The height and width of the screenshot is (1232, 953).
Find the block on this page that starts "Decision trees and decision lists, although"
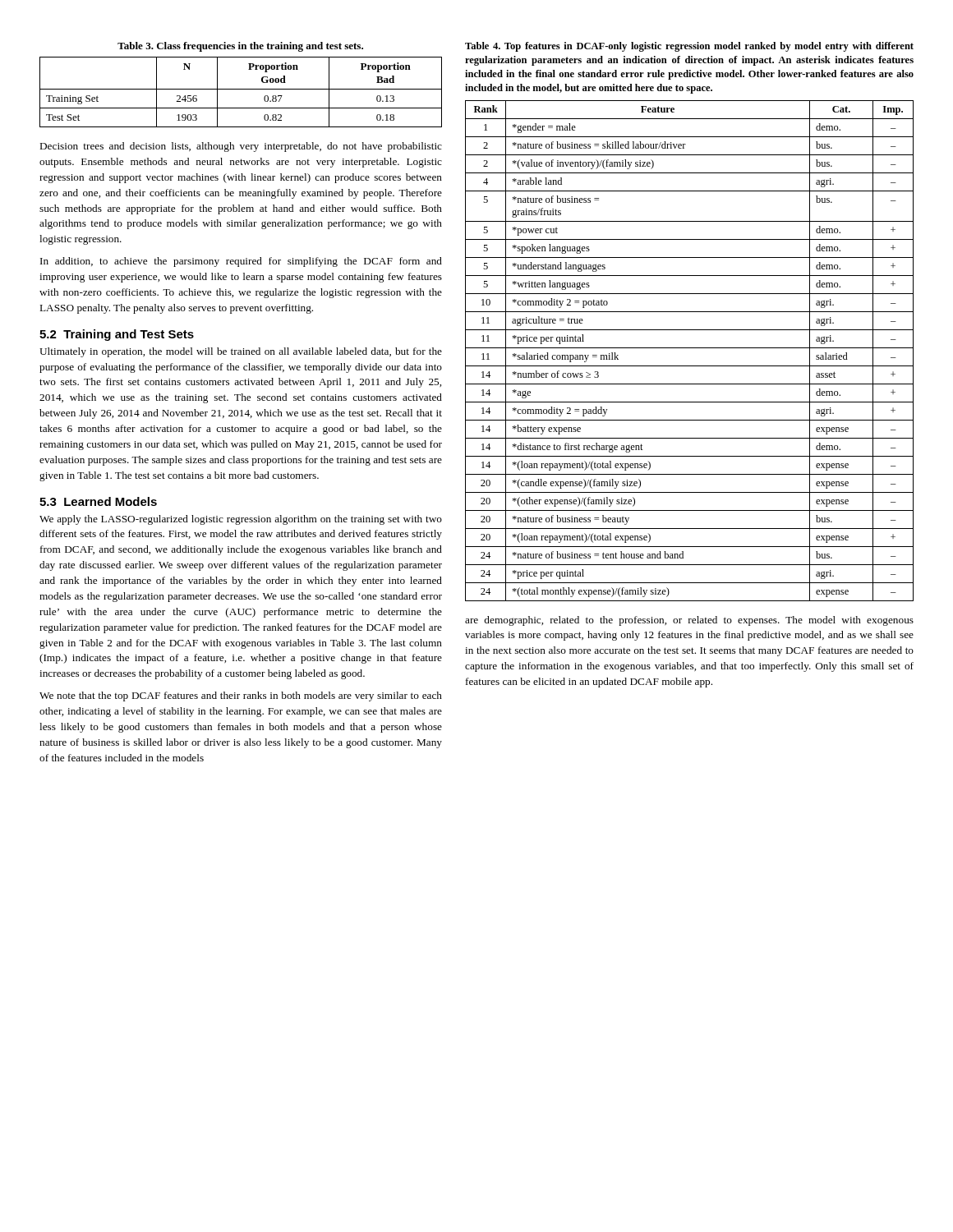click(x=241, y=192)
